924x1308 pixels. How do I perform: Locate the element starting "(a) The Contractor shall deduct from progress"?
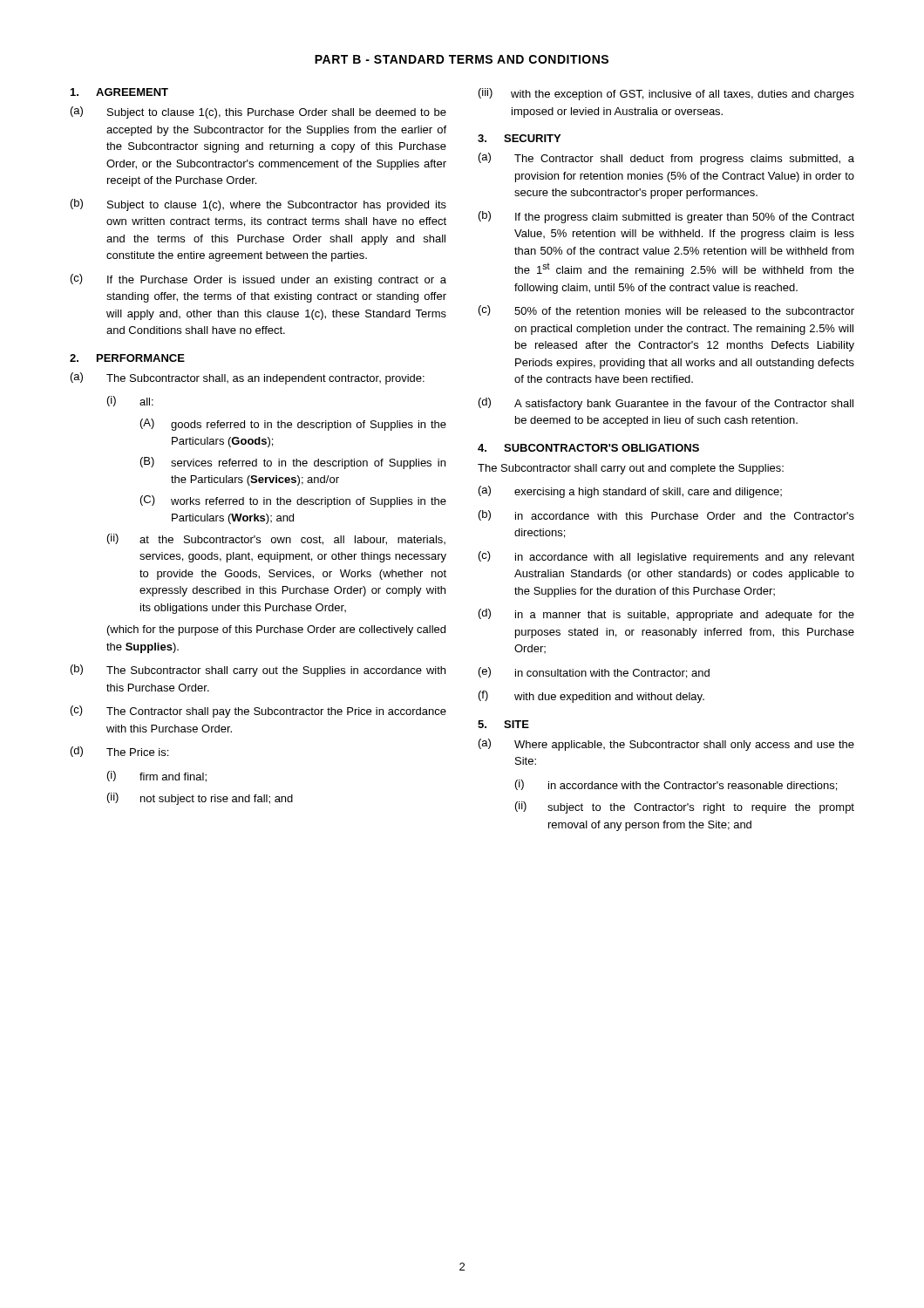(x=666, y=176)
